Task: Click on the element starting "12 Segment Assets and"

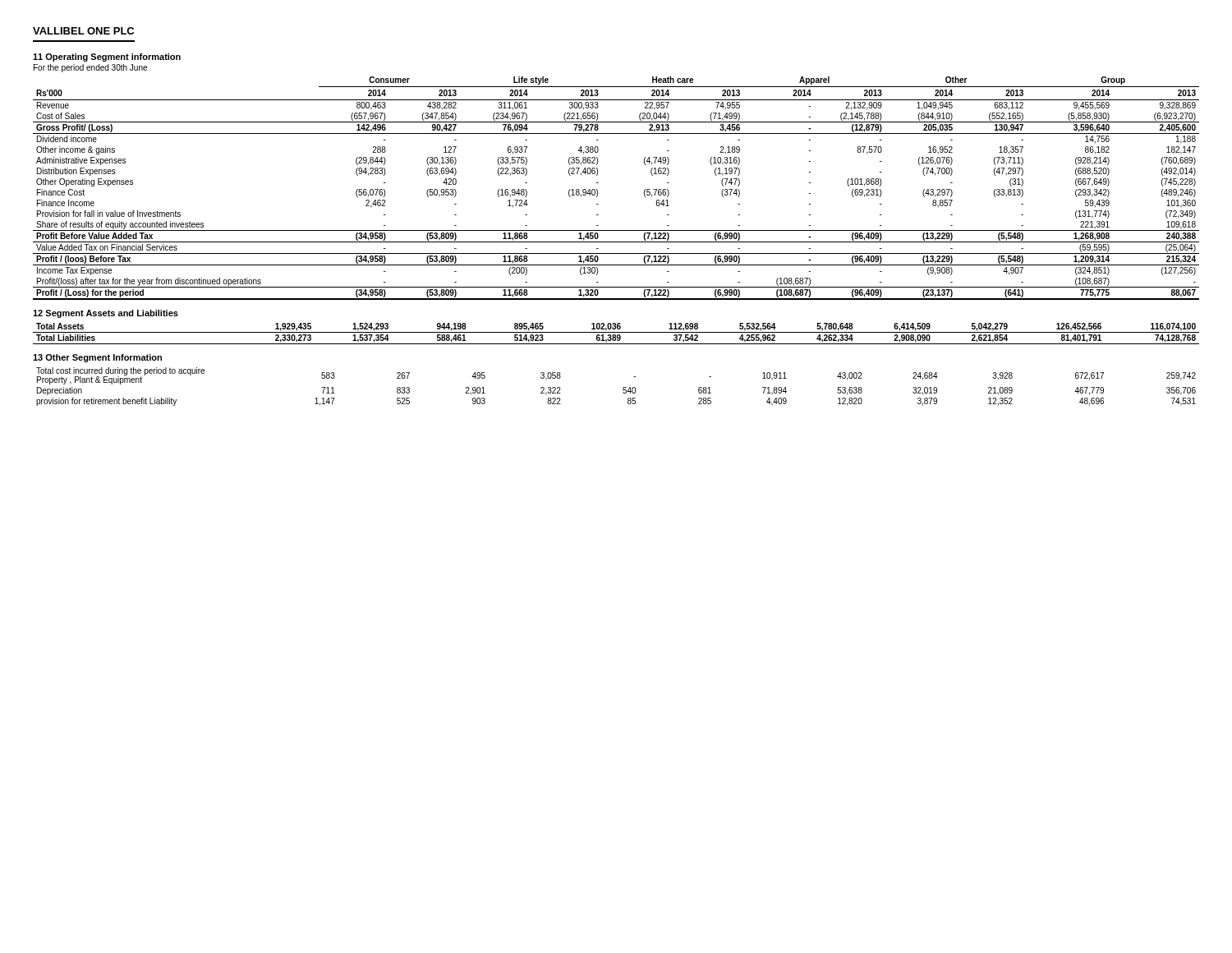Action: pyautogui.click(x=106, y=313)
